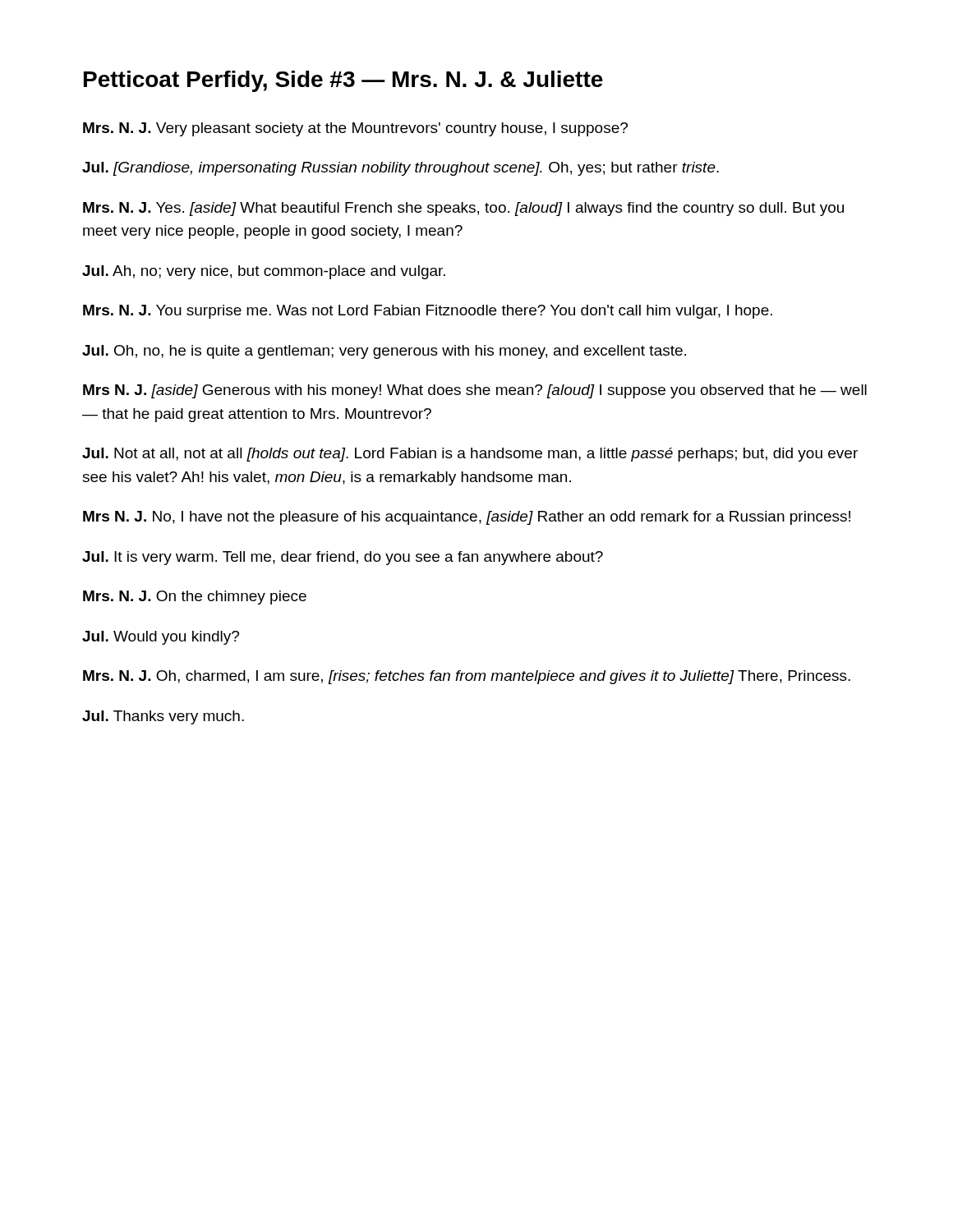
Task: Click on the text block that reads "Jul. It is very warm. Tell me, dear"
Action: [x=343, y=556]
